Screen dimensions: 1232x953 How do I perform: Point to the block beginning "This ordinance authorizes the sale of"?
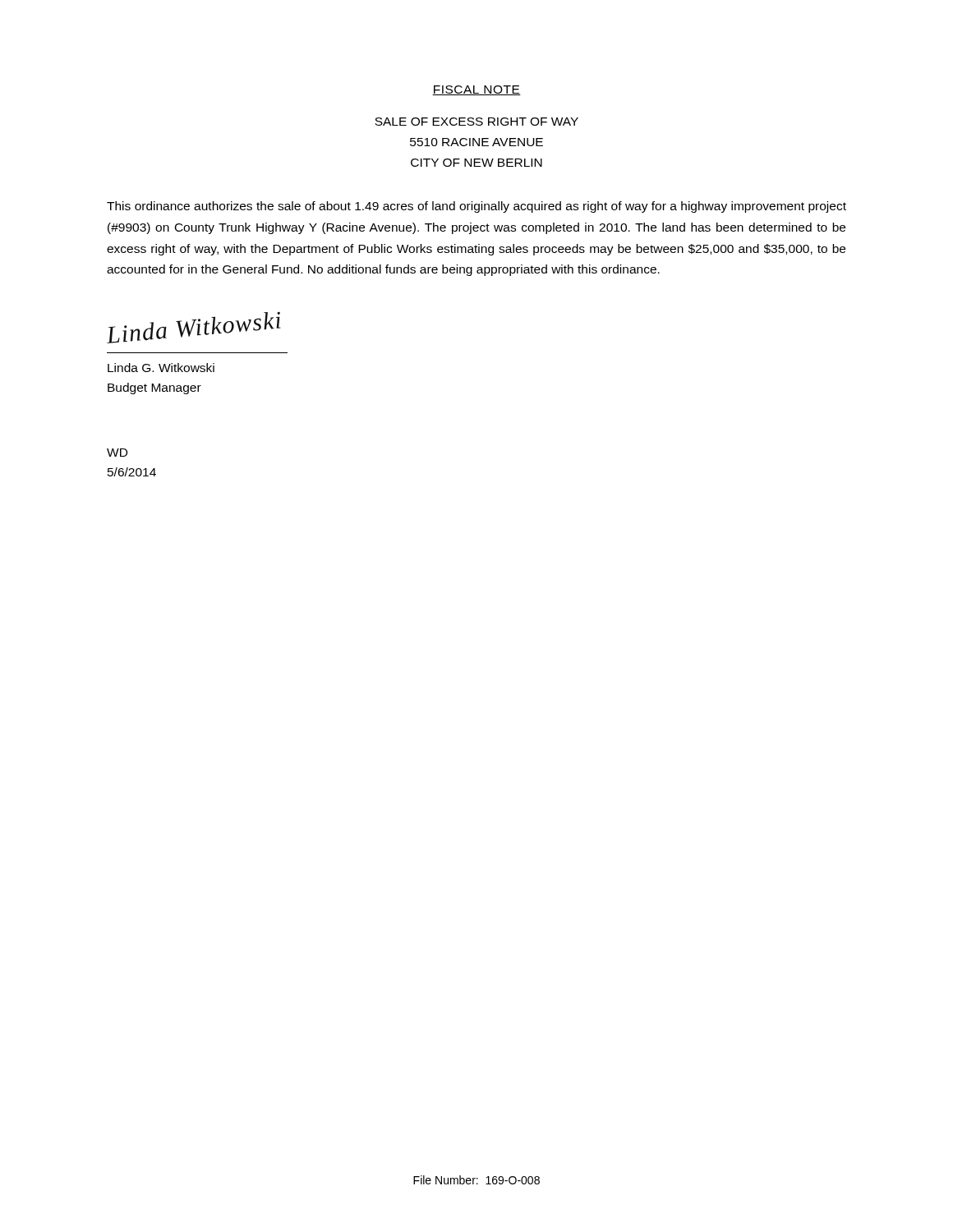click(x=476, y=238)
